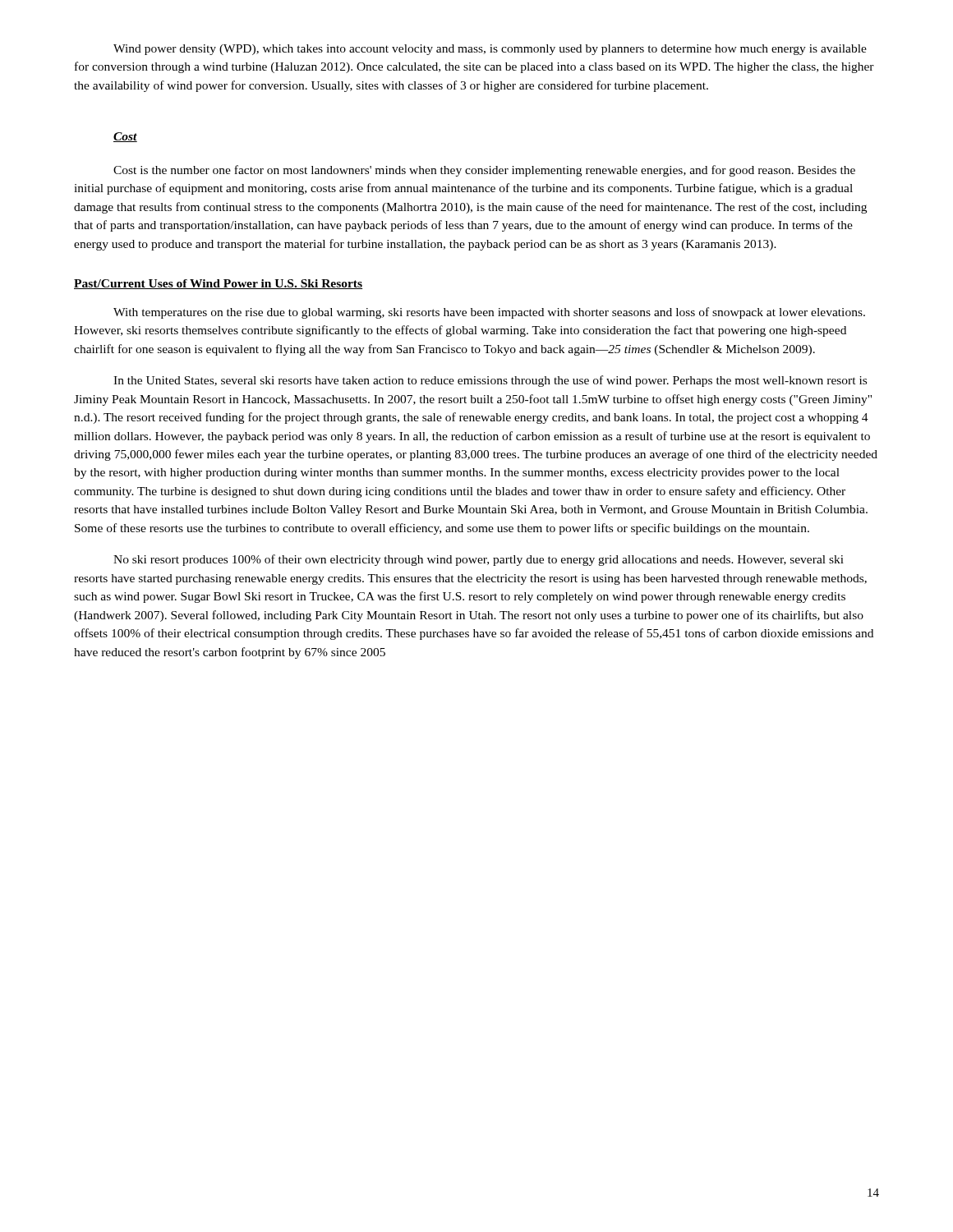Locate the section header that opens with "Past/Current Uses of"
This screenshot has width=953, height=1232.
218,284
